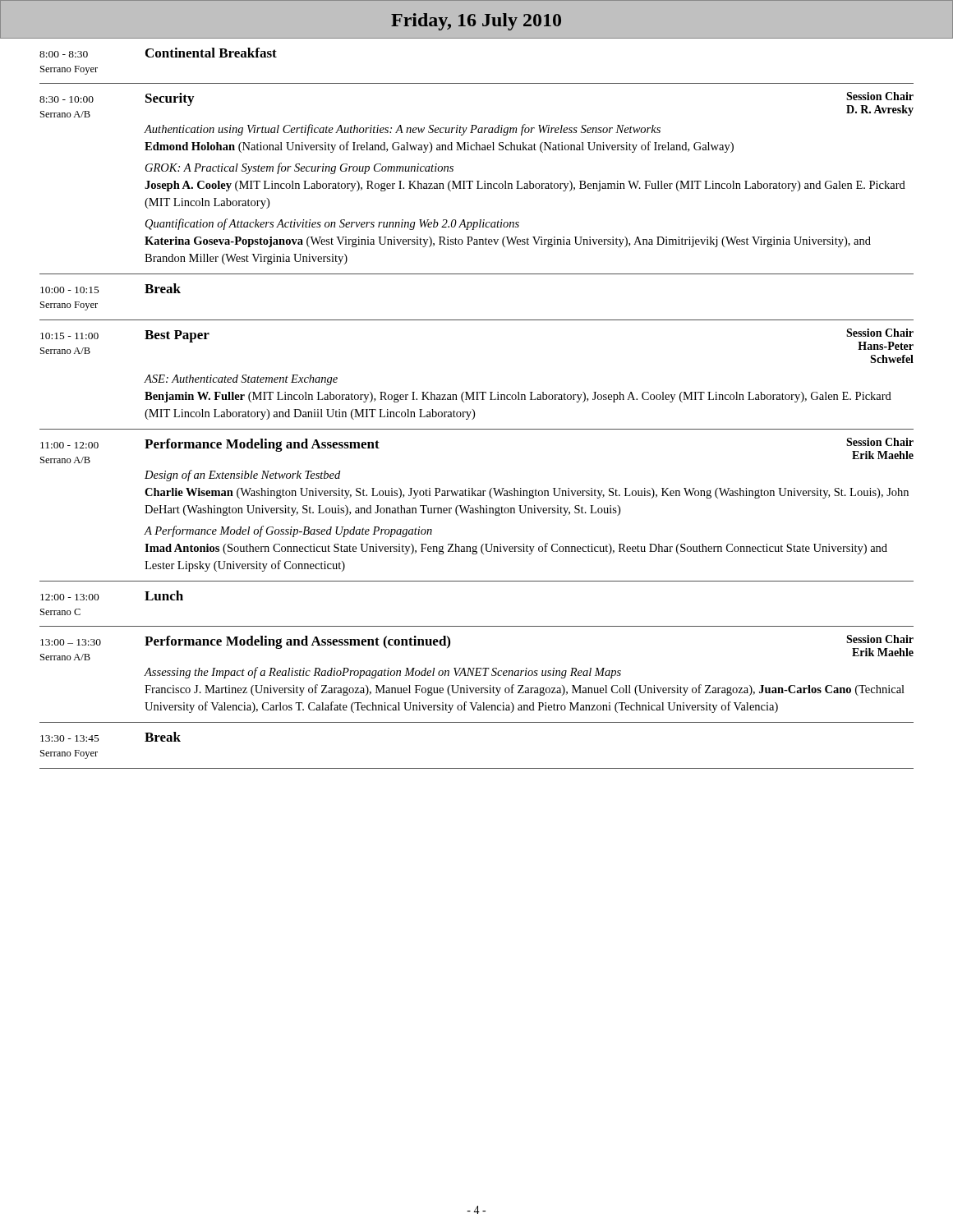Find the section header with the text "Best Paper"

177,335
